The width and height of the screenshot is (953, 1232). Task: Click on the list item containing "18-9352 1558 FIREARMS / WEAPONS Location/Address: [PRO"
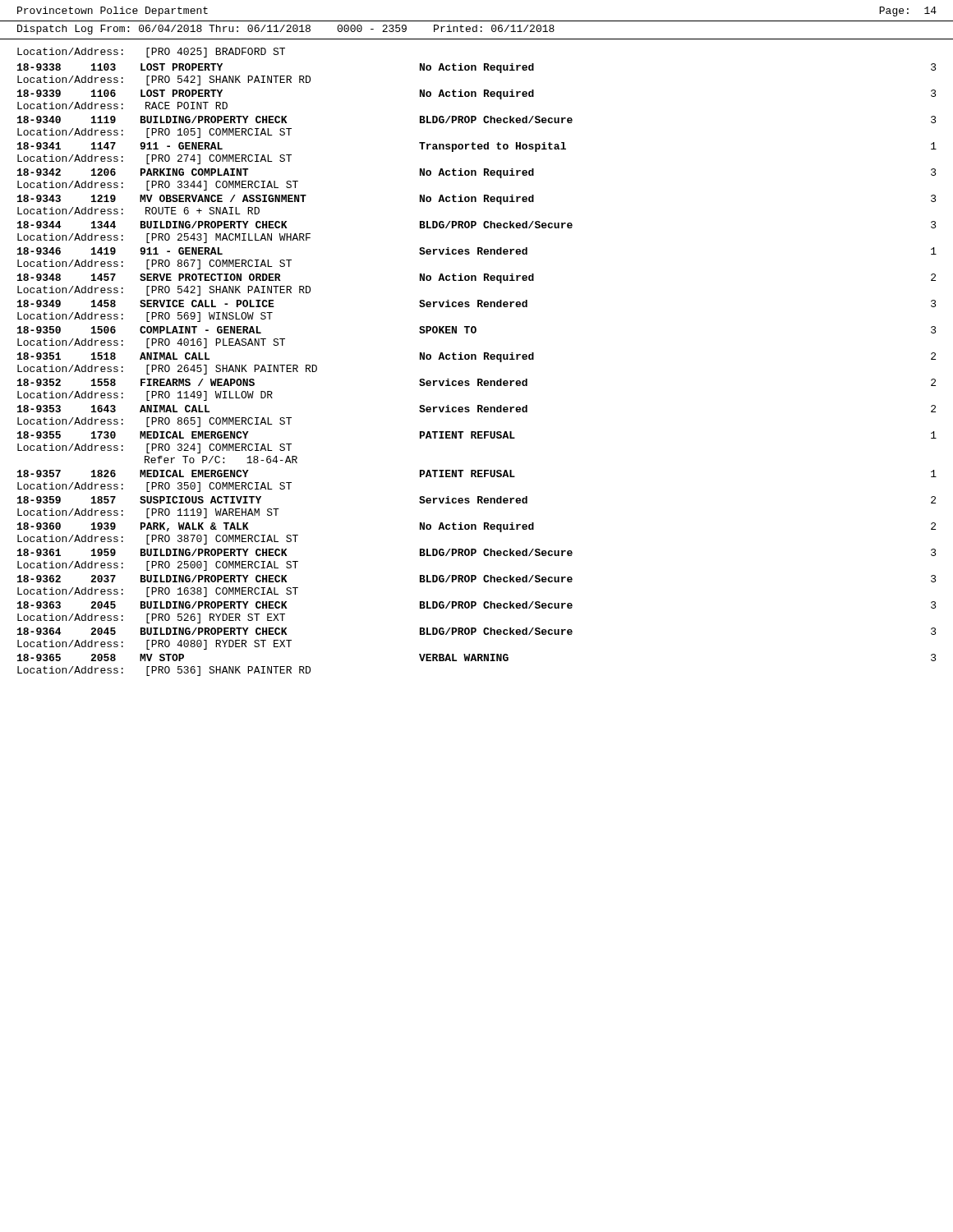coord(476,389)
